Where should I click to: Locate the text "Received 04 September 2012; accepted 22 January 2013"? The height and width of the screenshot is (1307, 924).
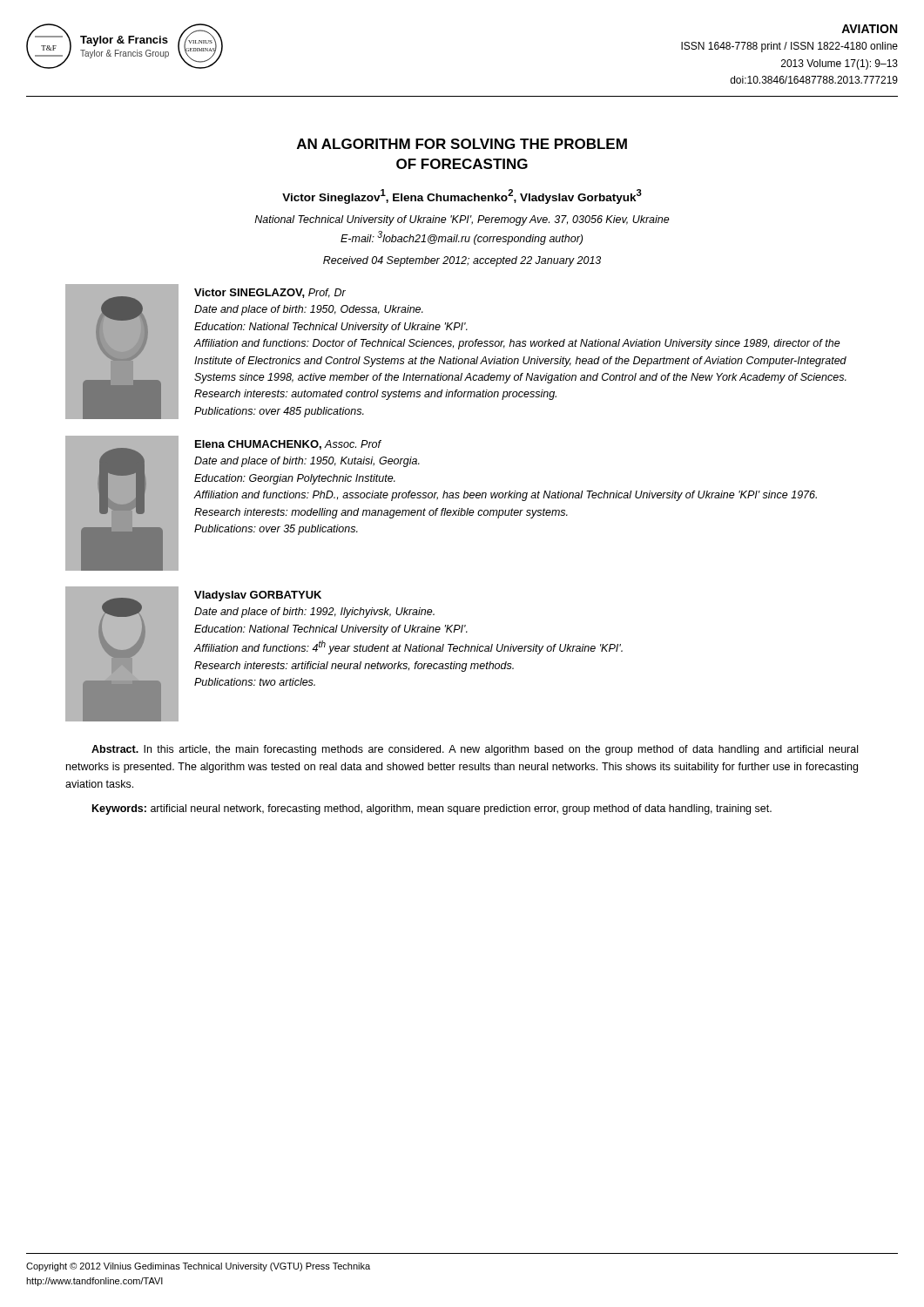point(462,261)
